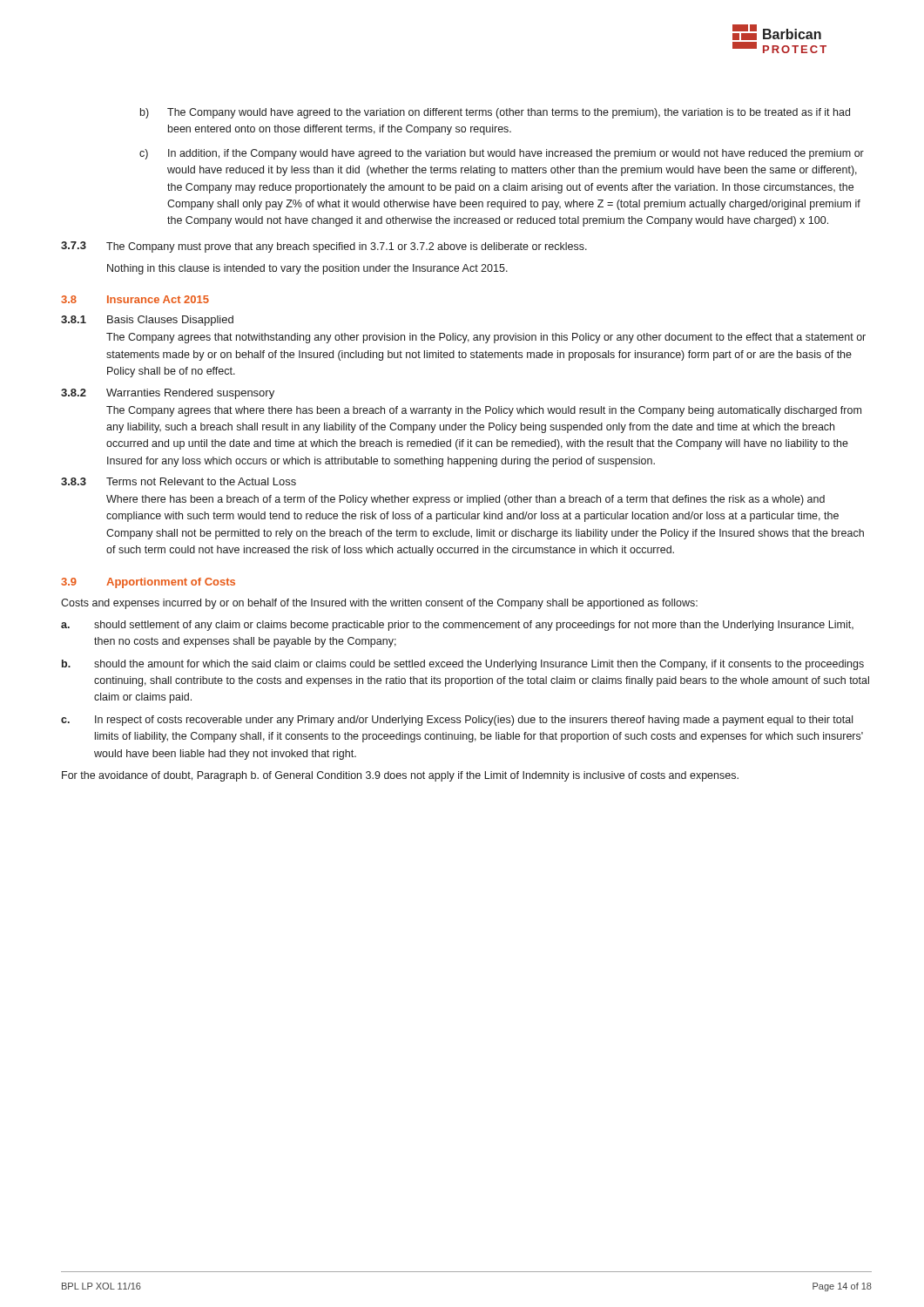This screenshot has width=924, height=1307.
Task: Click on the text starting "c) In addition,"
Action: click(x=506, y=188)
